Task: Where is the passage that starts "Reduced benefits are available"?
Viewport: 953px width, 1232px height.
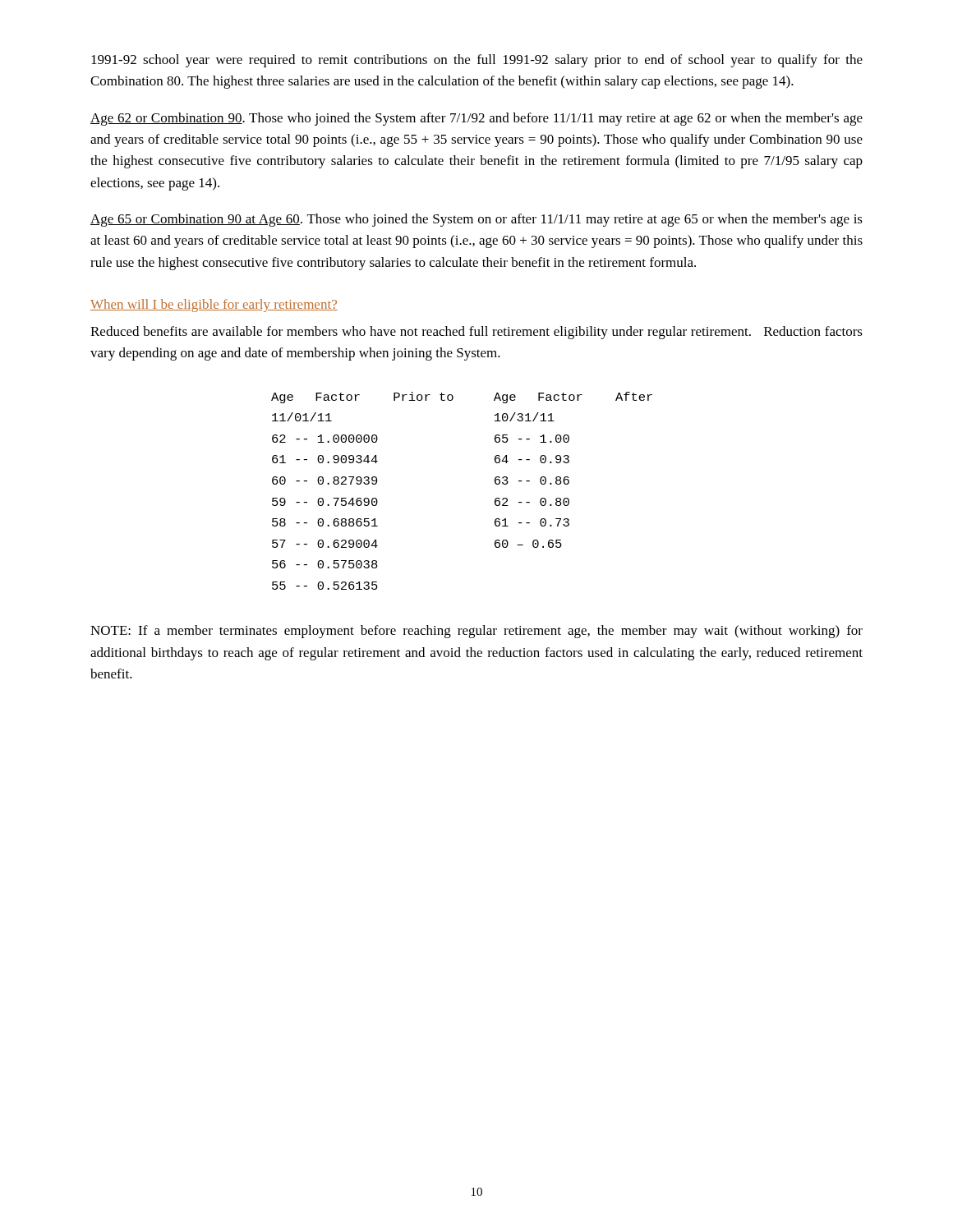Action: coord(476,342)
